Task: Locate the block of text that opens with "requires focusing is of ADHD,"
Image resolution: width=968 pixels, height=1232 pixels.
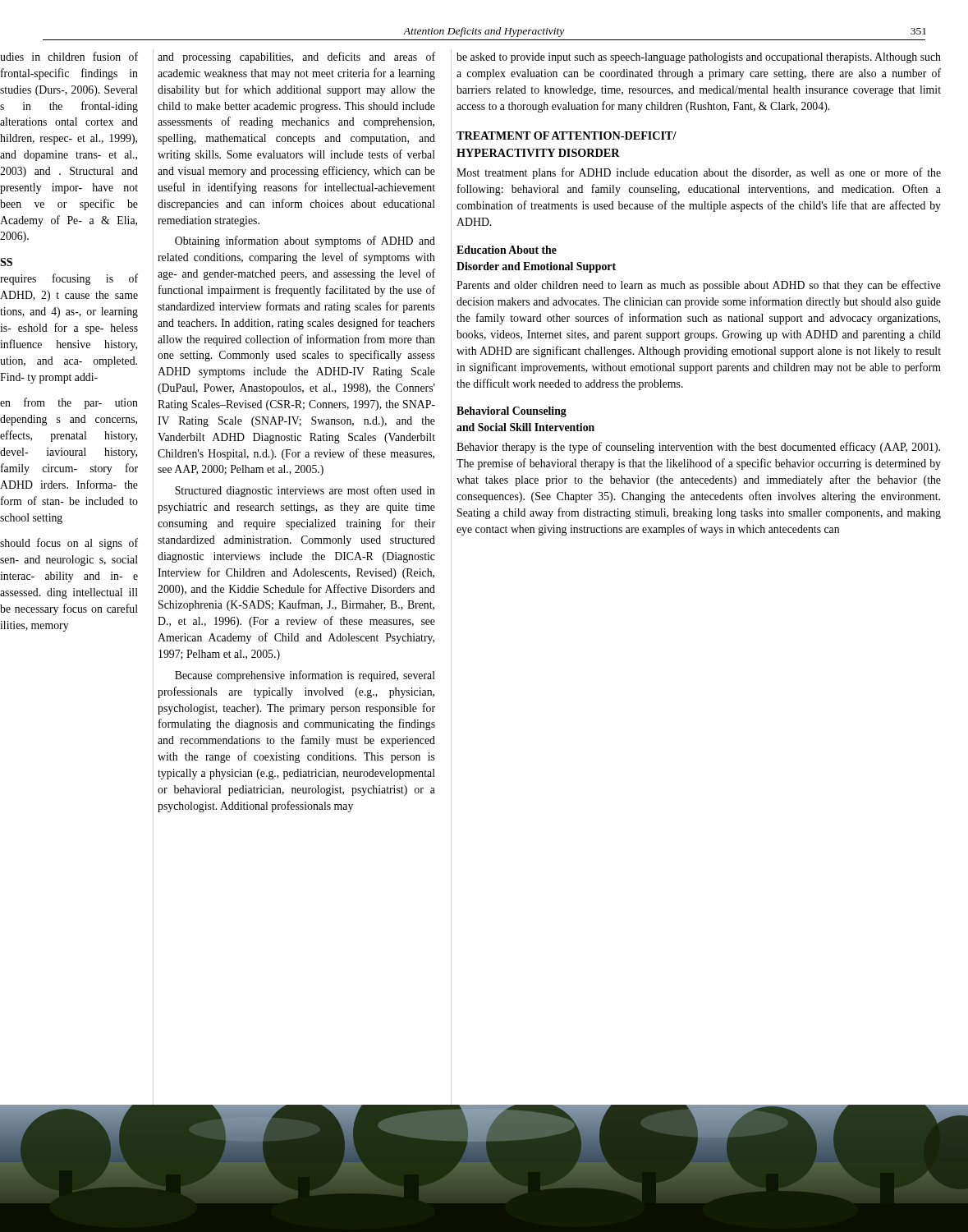Action: tap(69, 329)
